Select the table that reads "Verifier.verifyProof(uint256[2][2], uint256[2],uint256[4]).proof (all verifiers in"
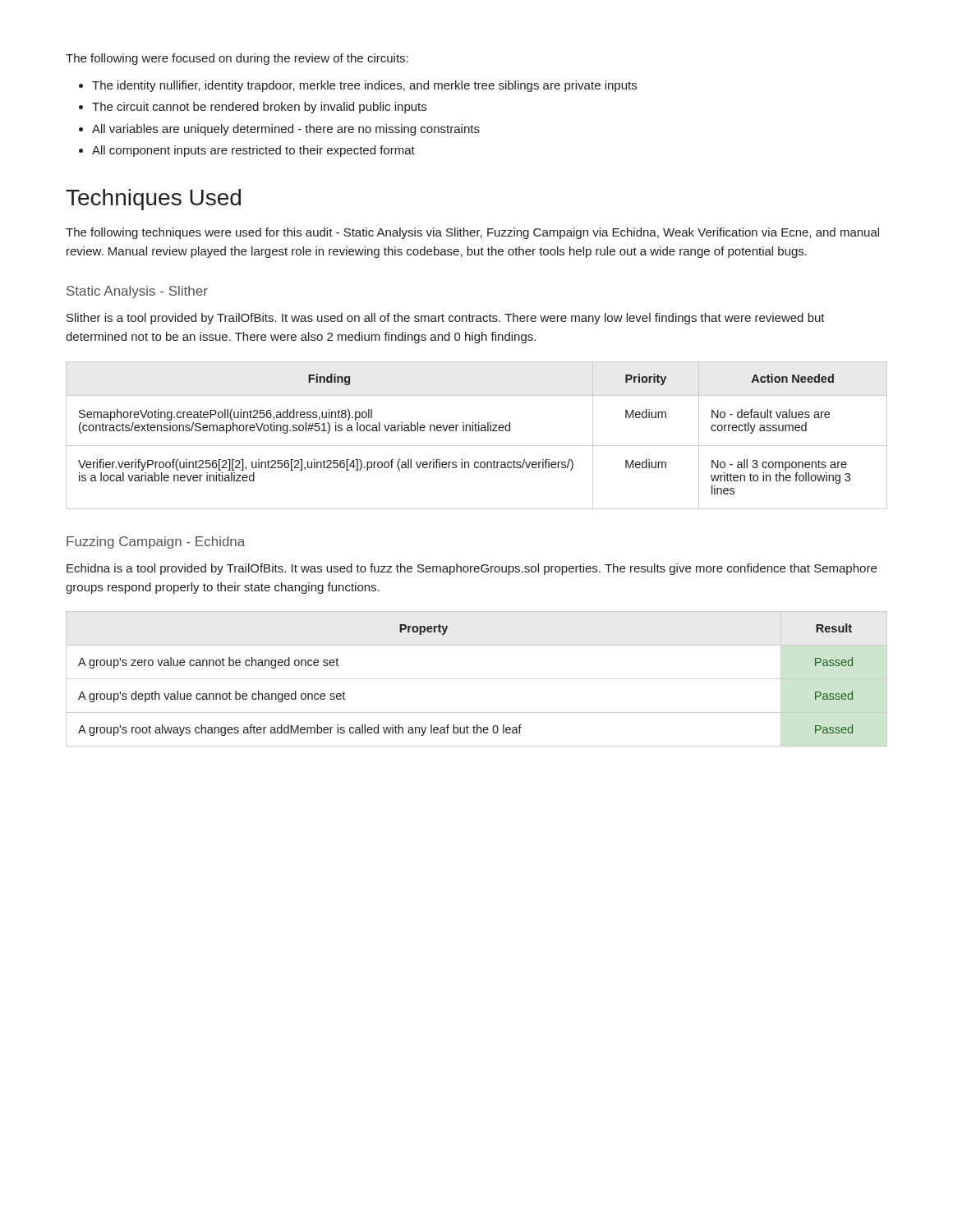The image size is (953, 1232). [x=476, y=435]
